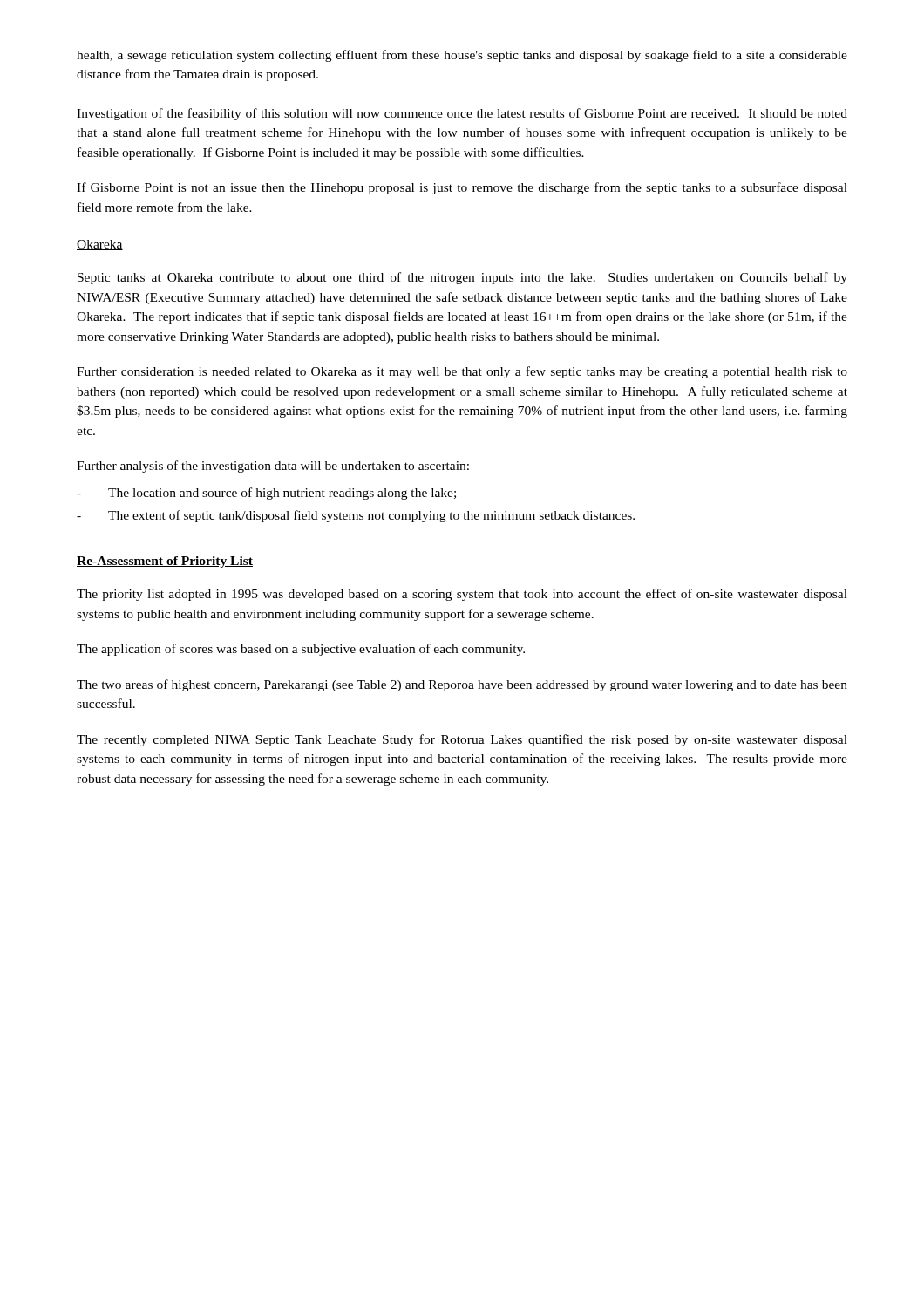The height and width of the screenshot is (1308, 924).
Task: Click on the text block with the text "The application of scores was based on a"
Action: 462,649
